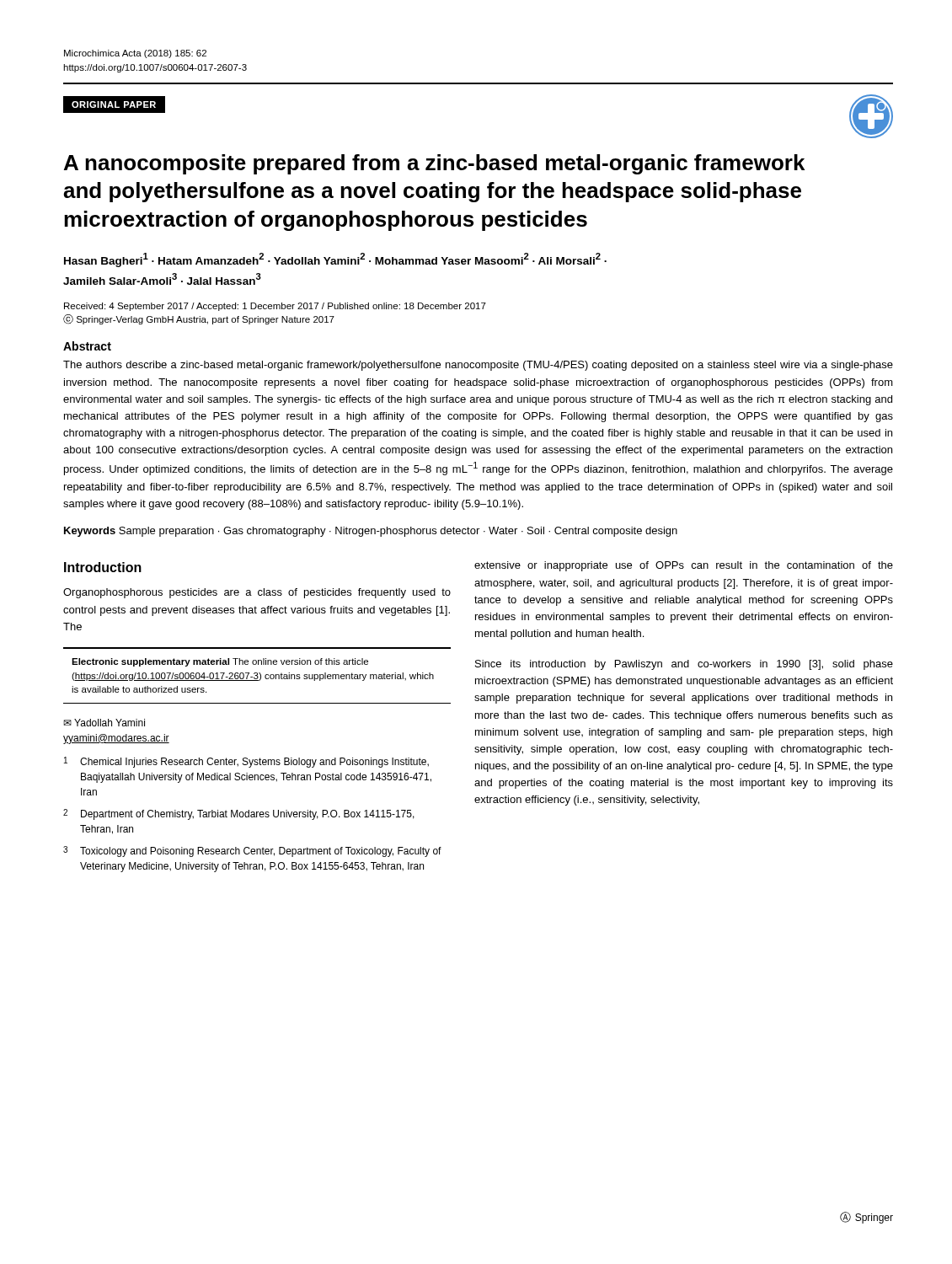This screenshot has height=1264, width=952.
Task: Locate the region starting "3 Toxicology and Poisoning Research"
Action: click(x=257, y=859)
